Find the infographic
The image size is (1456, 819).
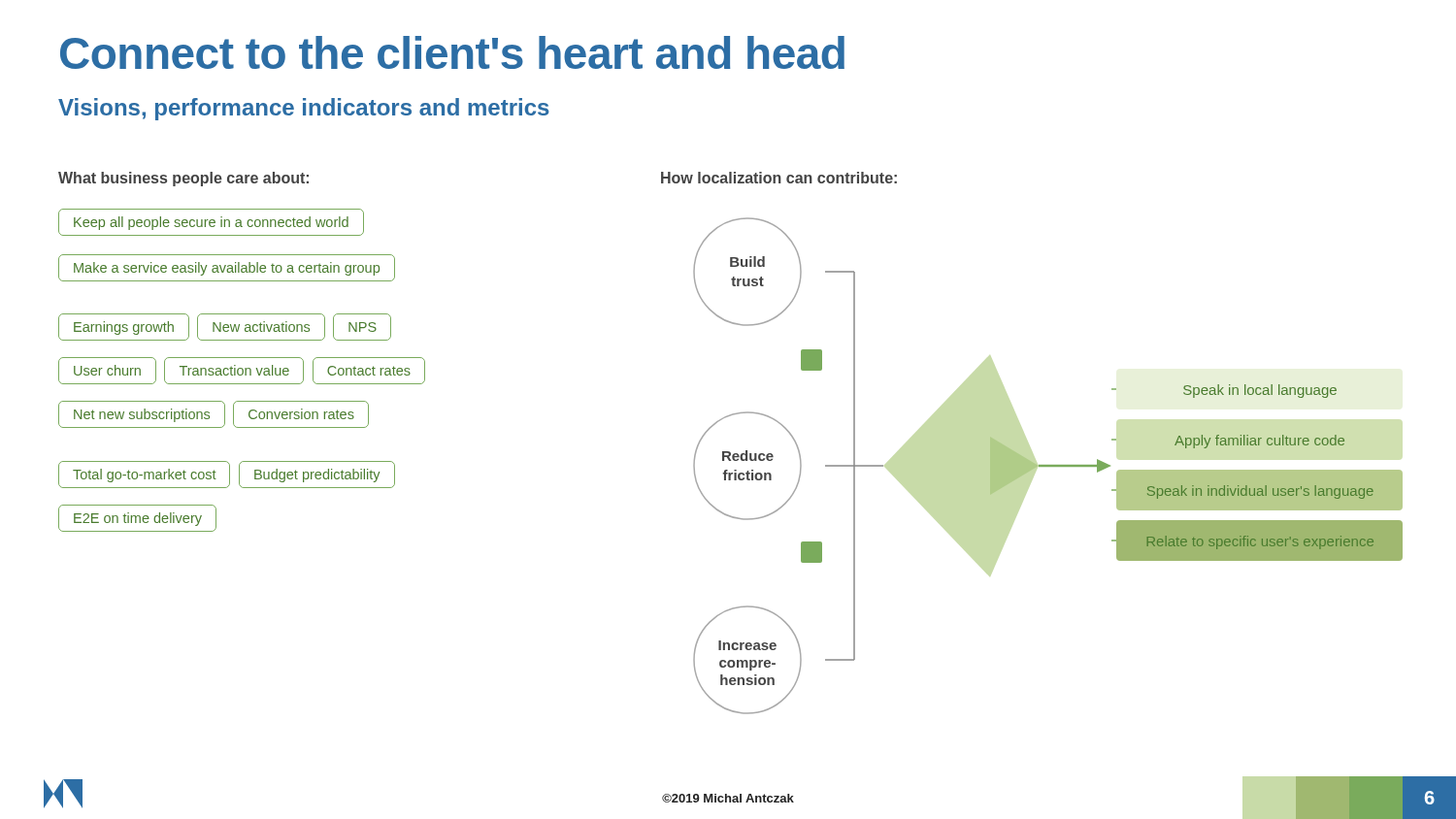tap(1019, 475)
